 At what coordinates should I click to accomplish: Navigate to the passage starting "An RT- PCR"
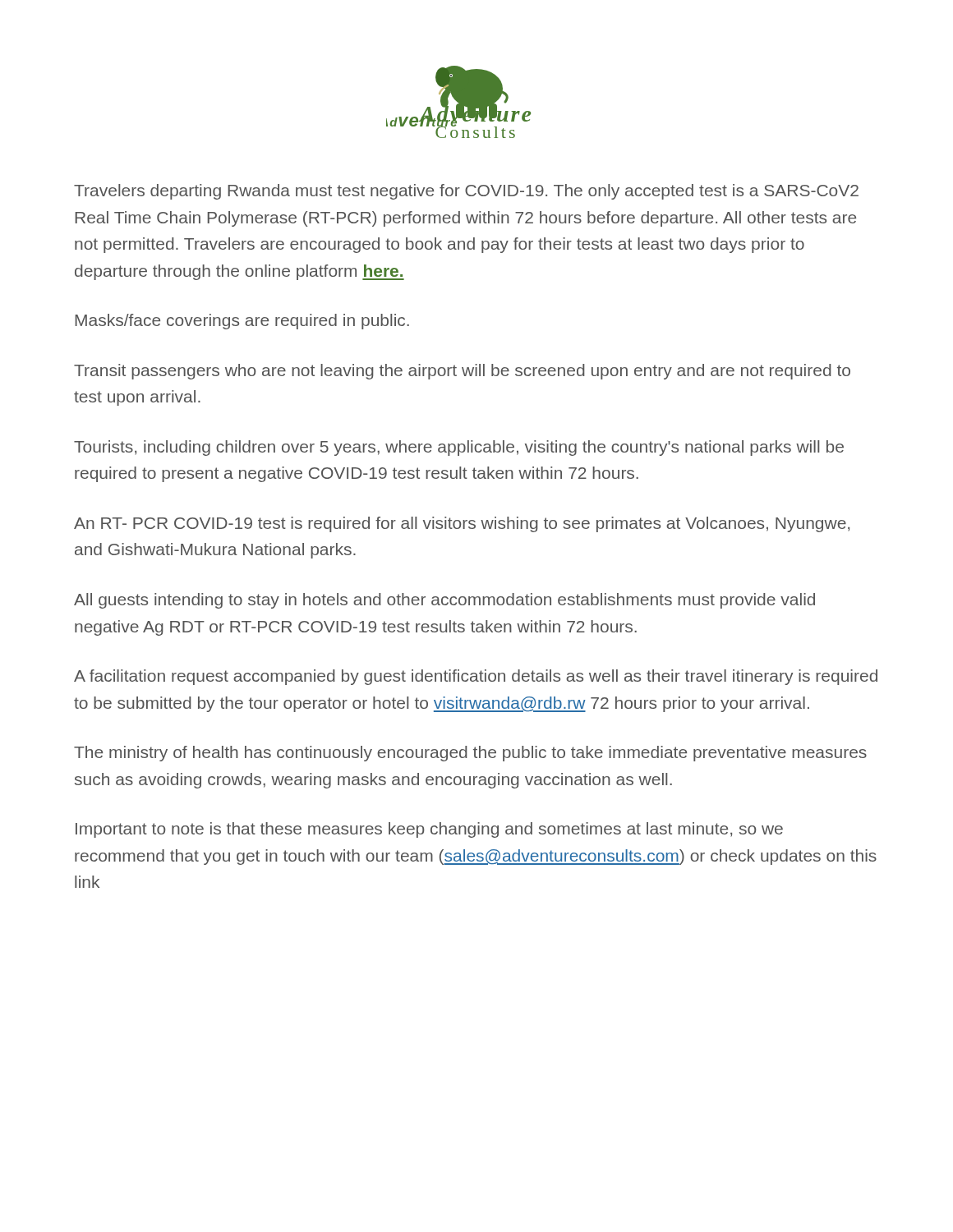(463, 536)
